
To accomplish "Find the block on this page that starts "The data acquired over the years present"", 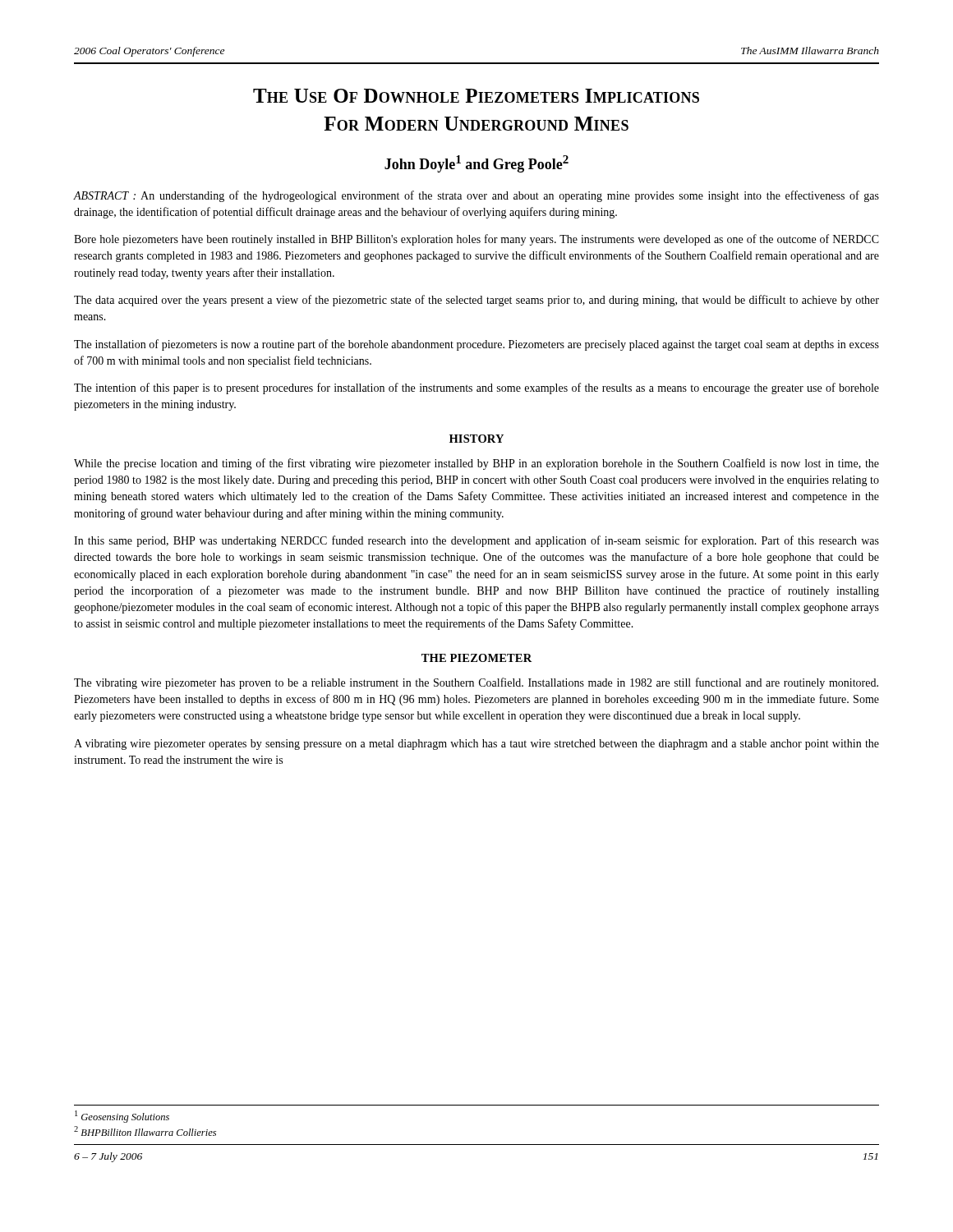I will (x=476, y=309).
